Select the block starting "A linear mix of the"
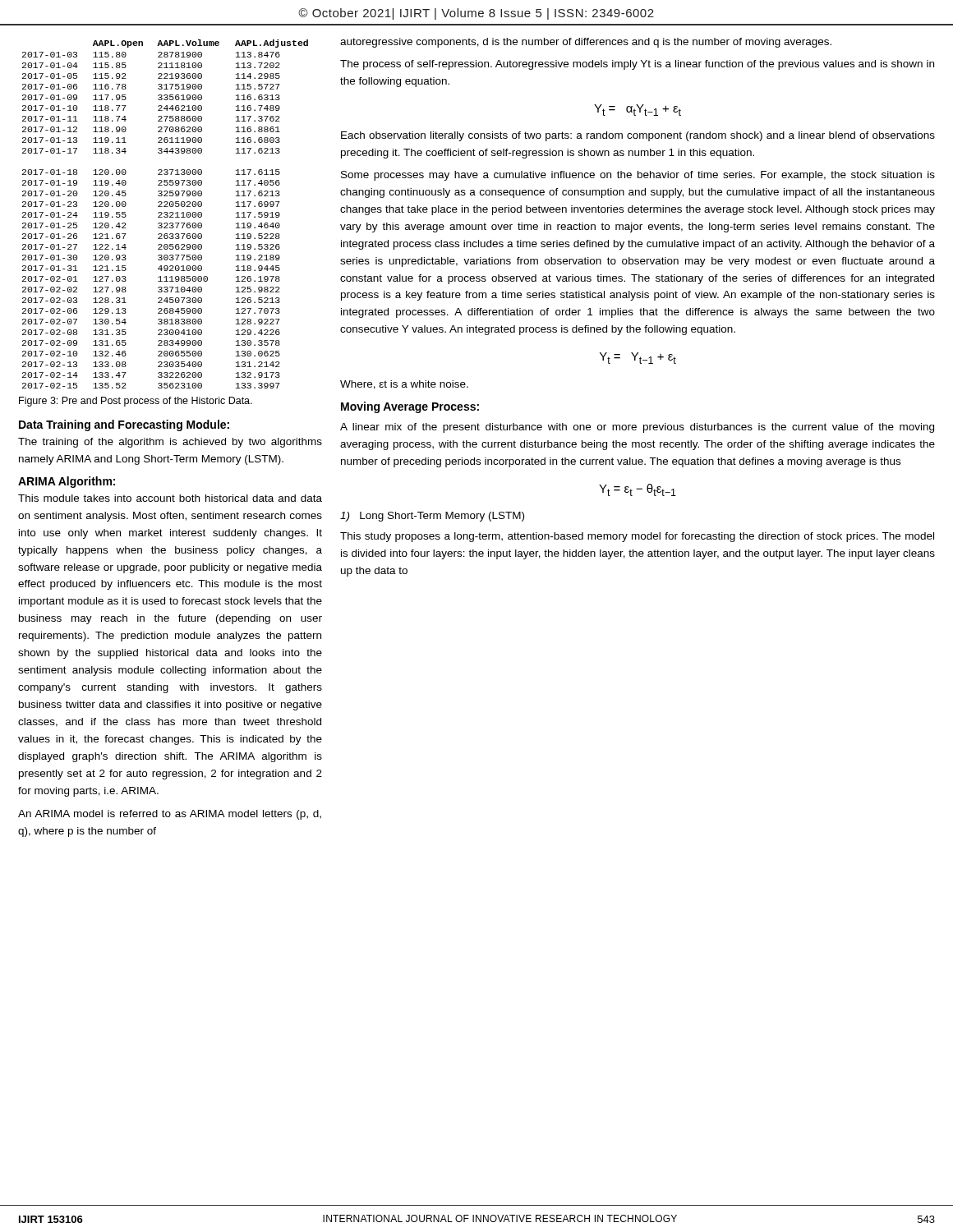 [x=638, y=444]
